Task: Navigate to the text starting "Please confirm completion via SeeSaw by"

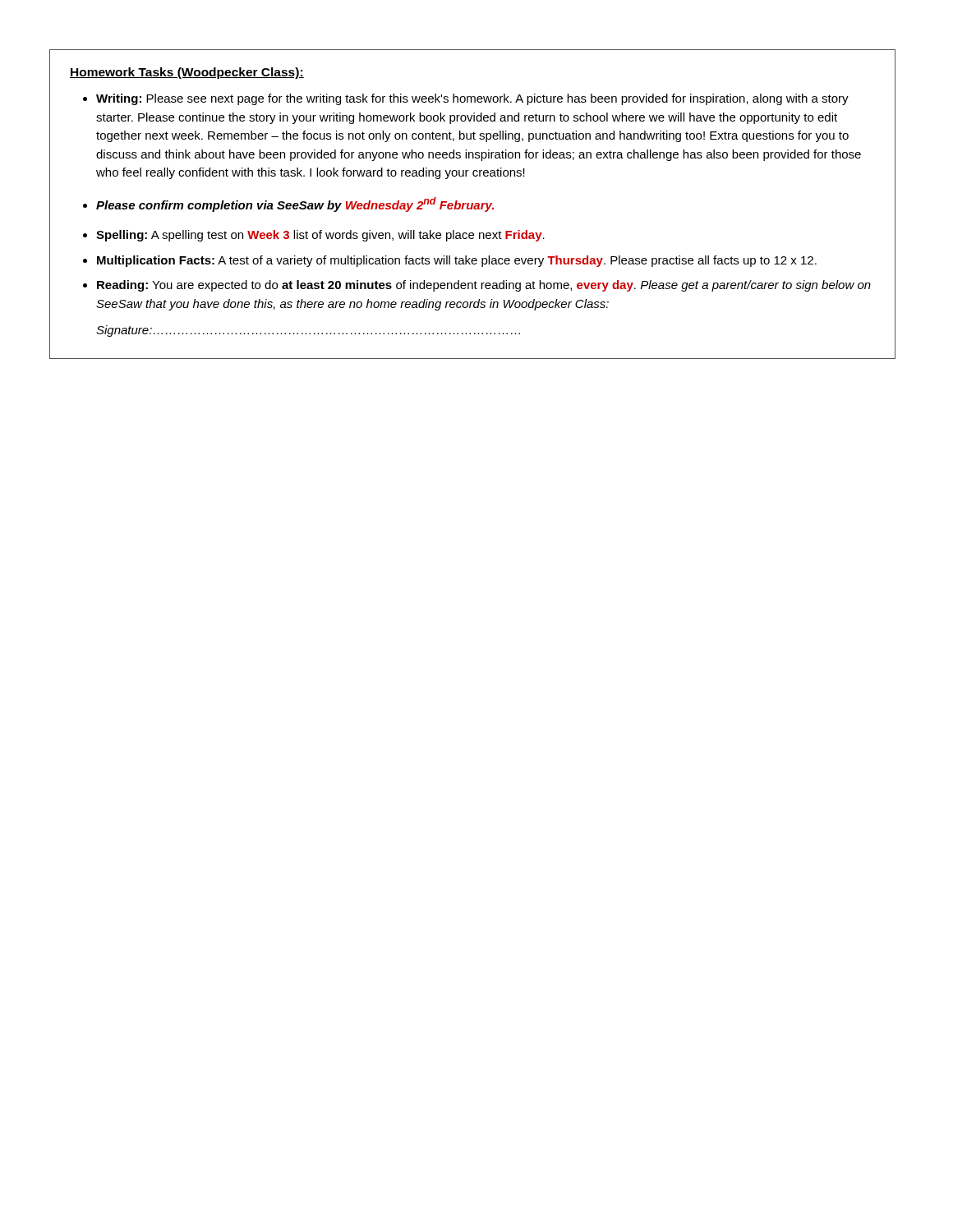Action: pyautogui.click(x=296, y=203)
